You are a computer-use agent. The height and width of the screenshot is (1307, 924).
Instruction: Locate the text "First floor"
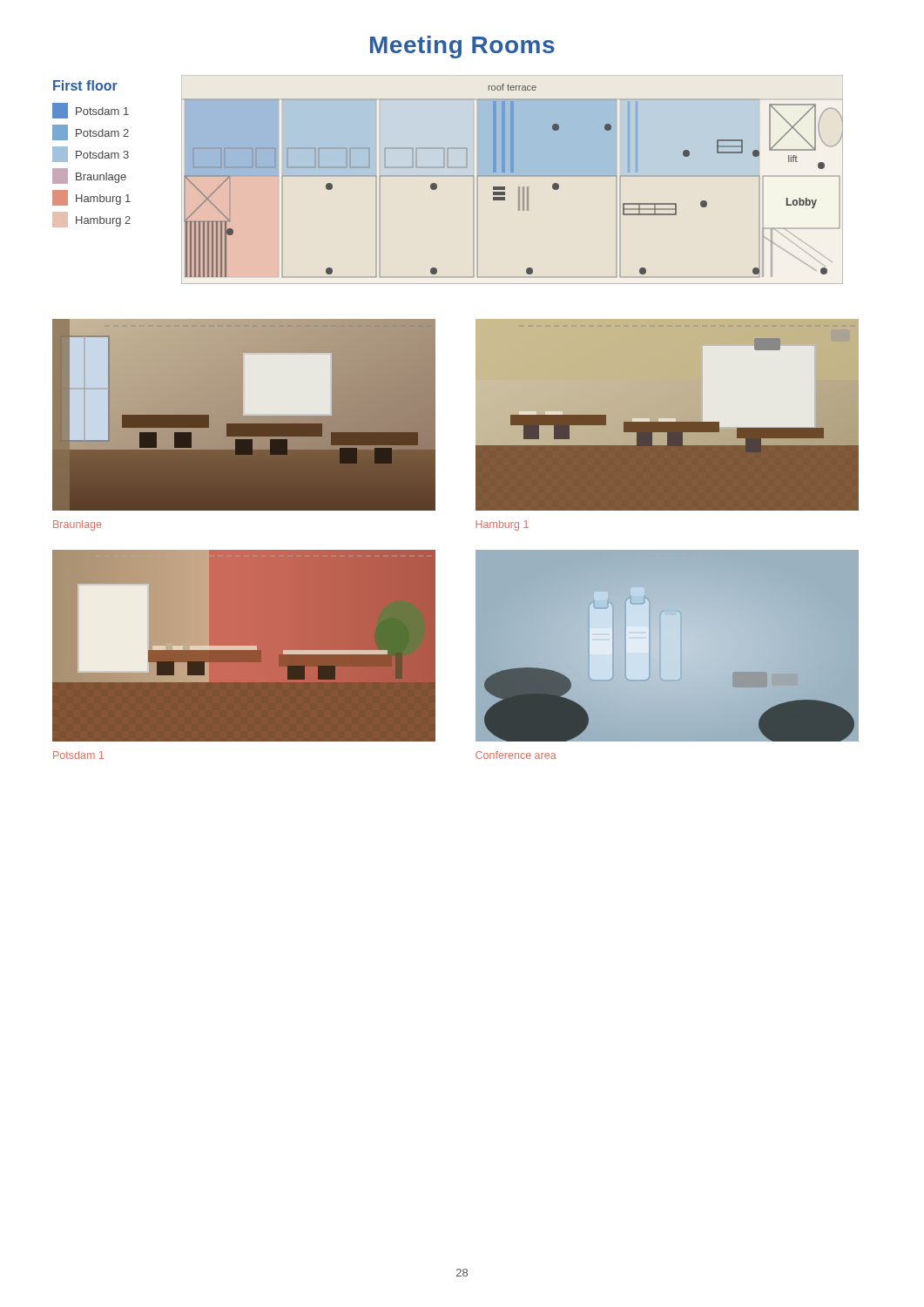[x=85, y=86]
